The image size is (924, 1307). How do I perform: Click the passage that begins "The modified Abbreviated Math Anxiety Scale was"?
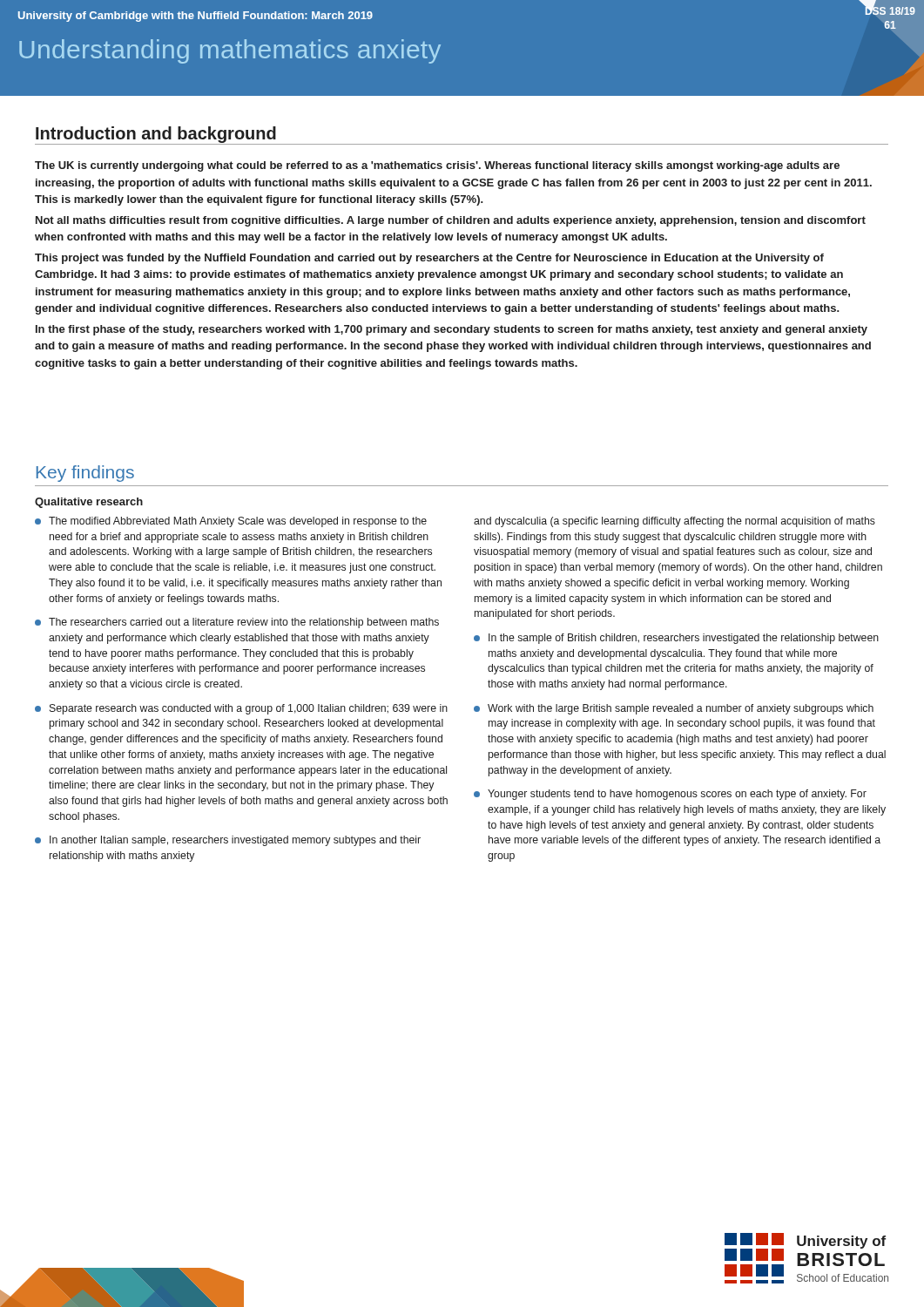(242, 560)
